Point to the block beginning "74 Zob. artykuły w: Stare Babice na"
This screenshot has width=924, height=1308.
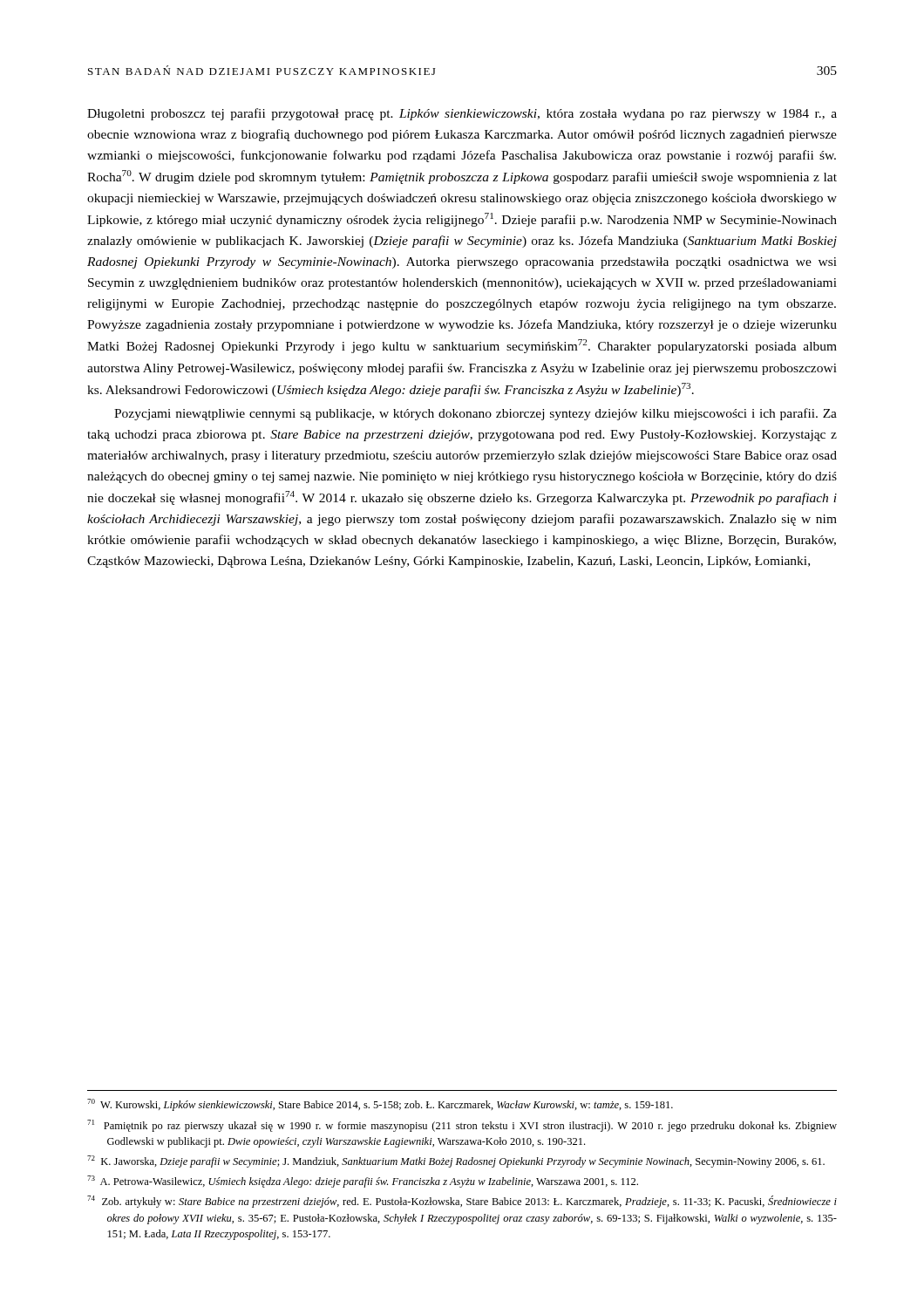462,1217
